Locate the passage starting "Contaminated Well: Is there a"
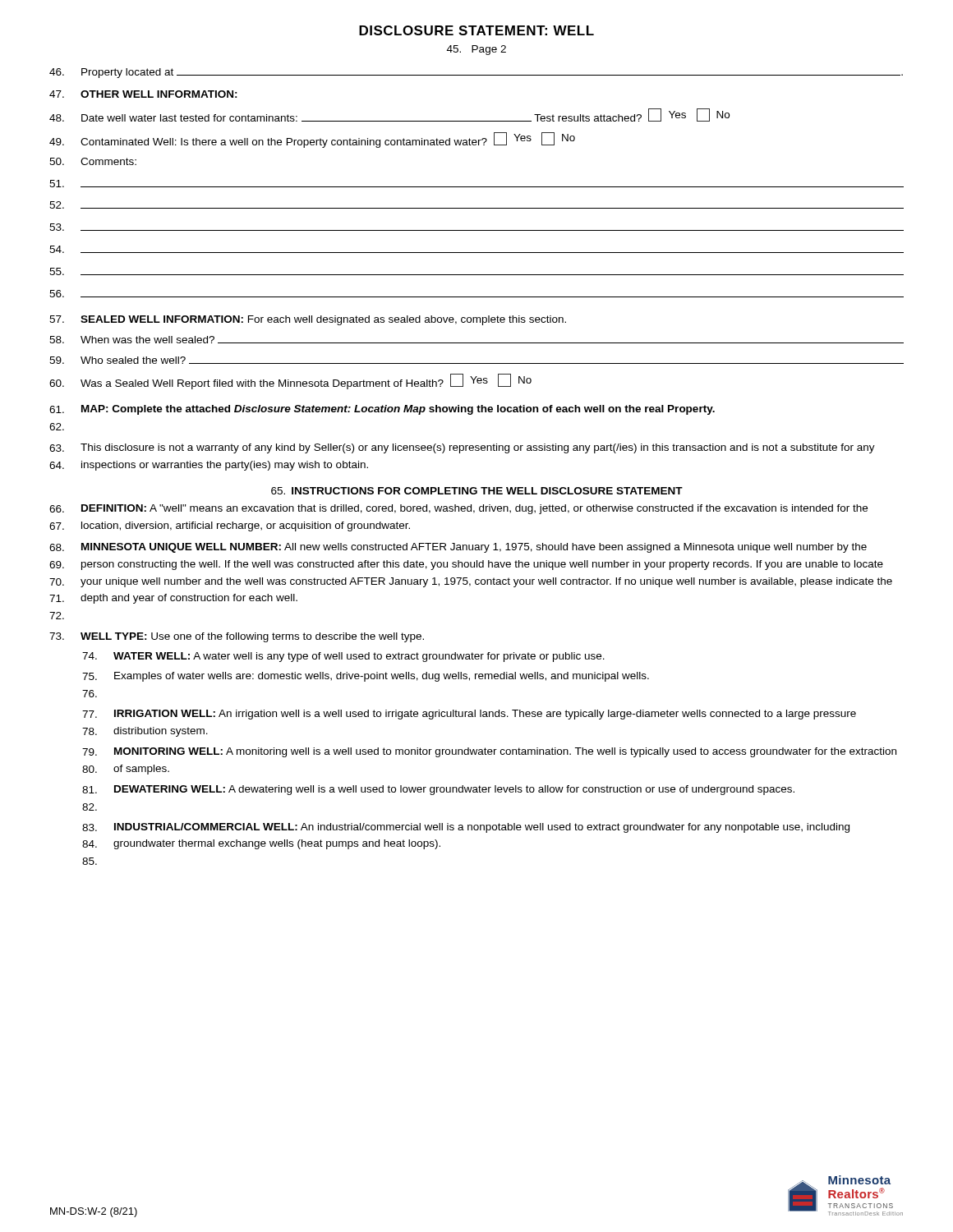 (476, 140)
